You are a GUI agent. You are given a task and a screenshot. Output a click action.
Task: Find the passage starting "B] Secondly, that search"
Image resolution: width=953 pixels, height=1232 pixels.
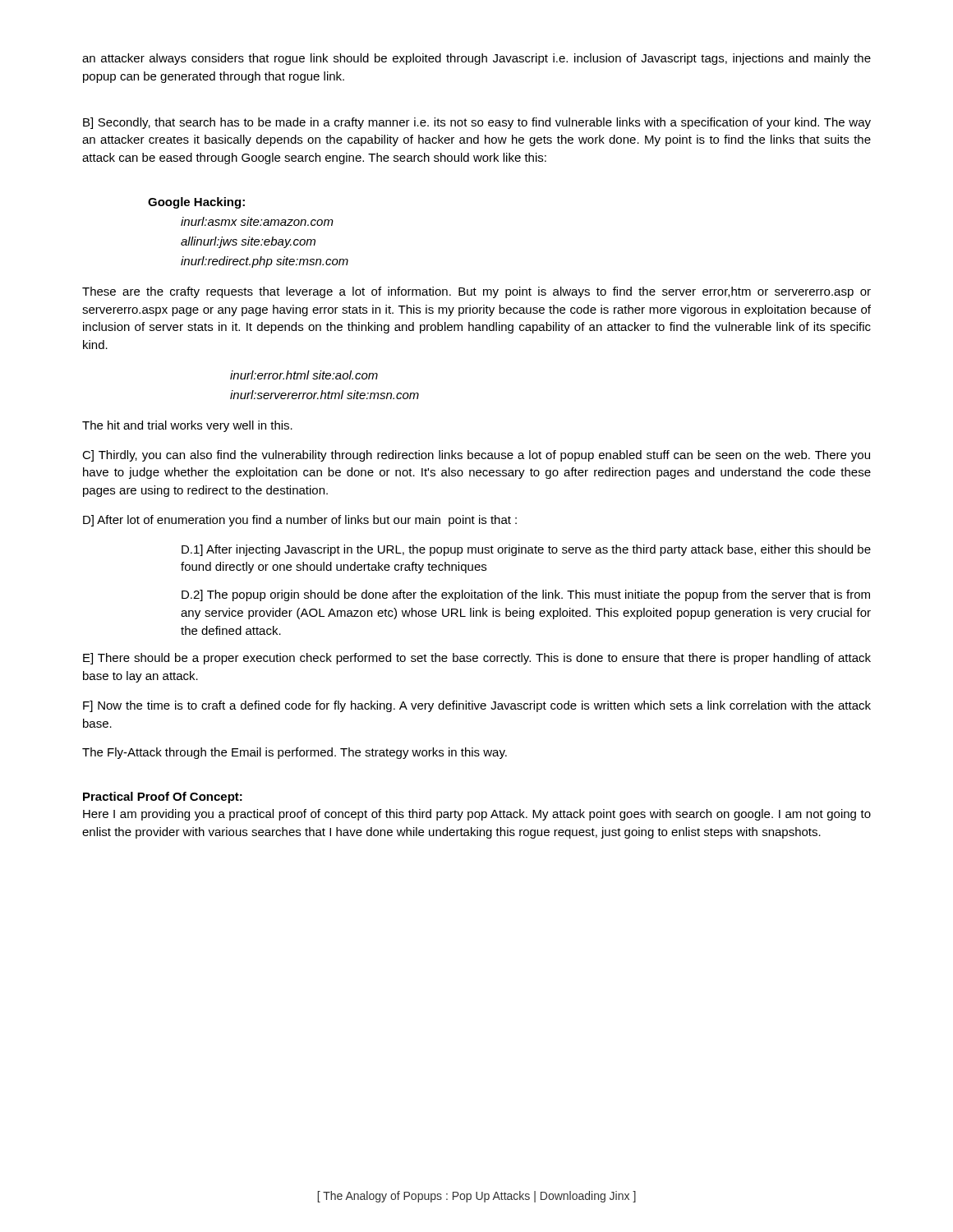(x=476, y=139)
